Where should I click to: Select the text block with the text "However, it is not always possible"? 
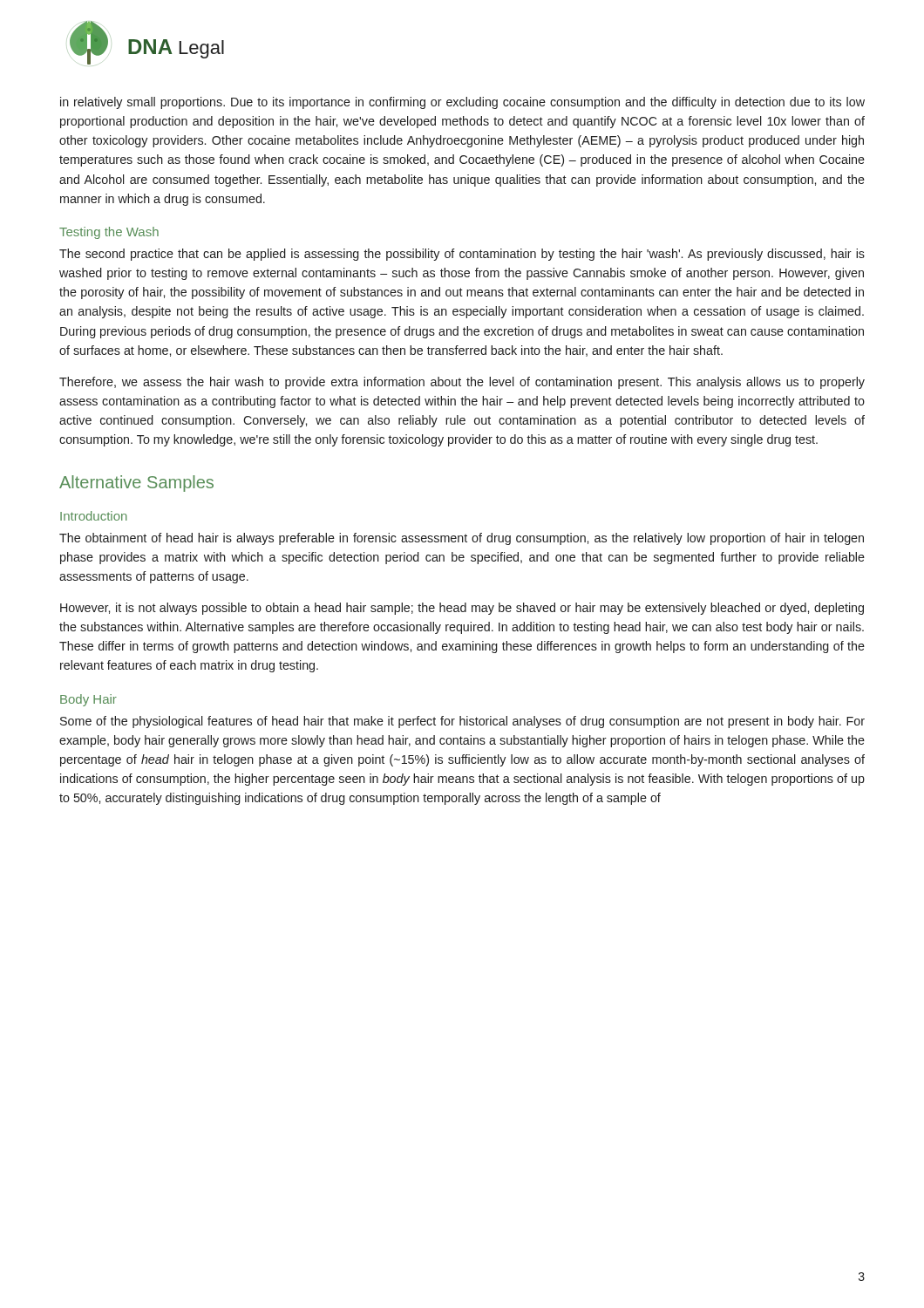pos(462,637)
